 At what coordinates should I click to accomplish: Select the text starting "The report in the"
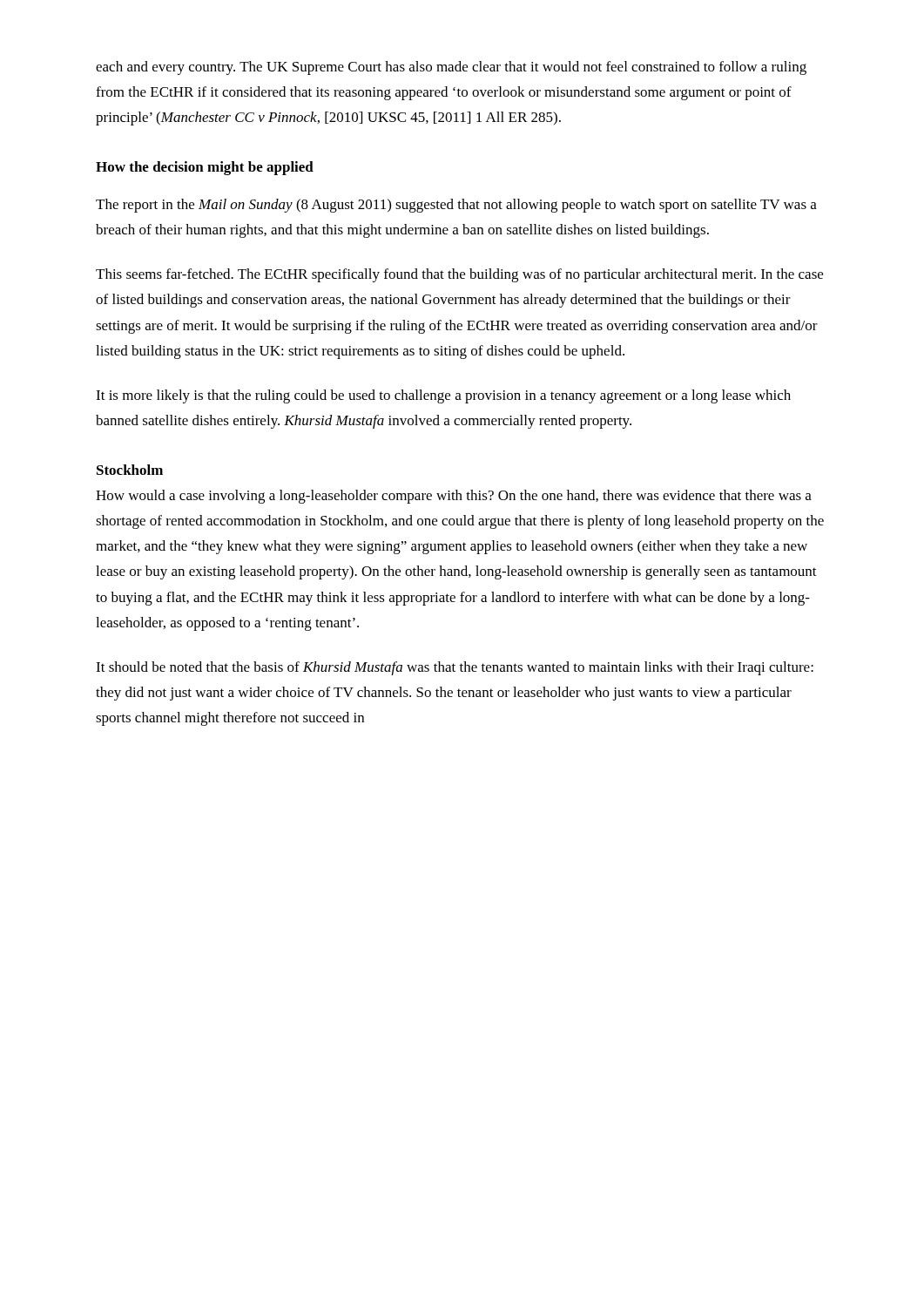[456, 217]
